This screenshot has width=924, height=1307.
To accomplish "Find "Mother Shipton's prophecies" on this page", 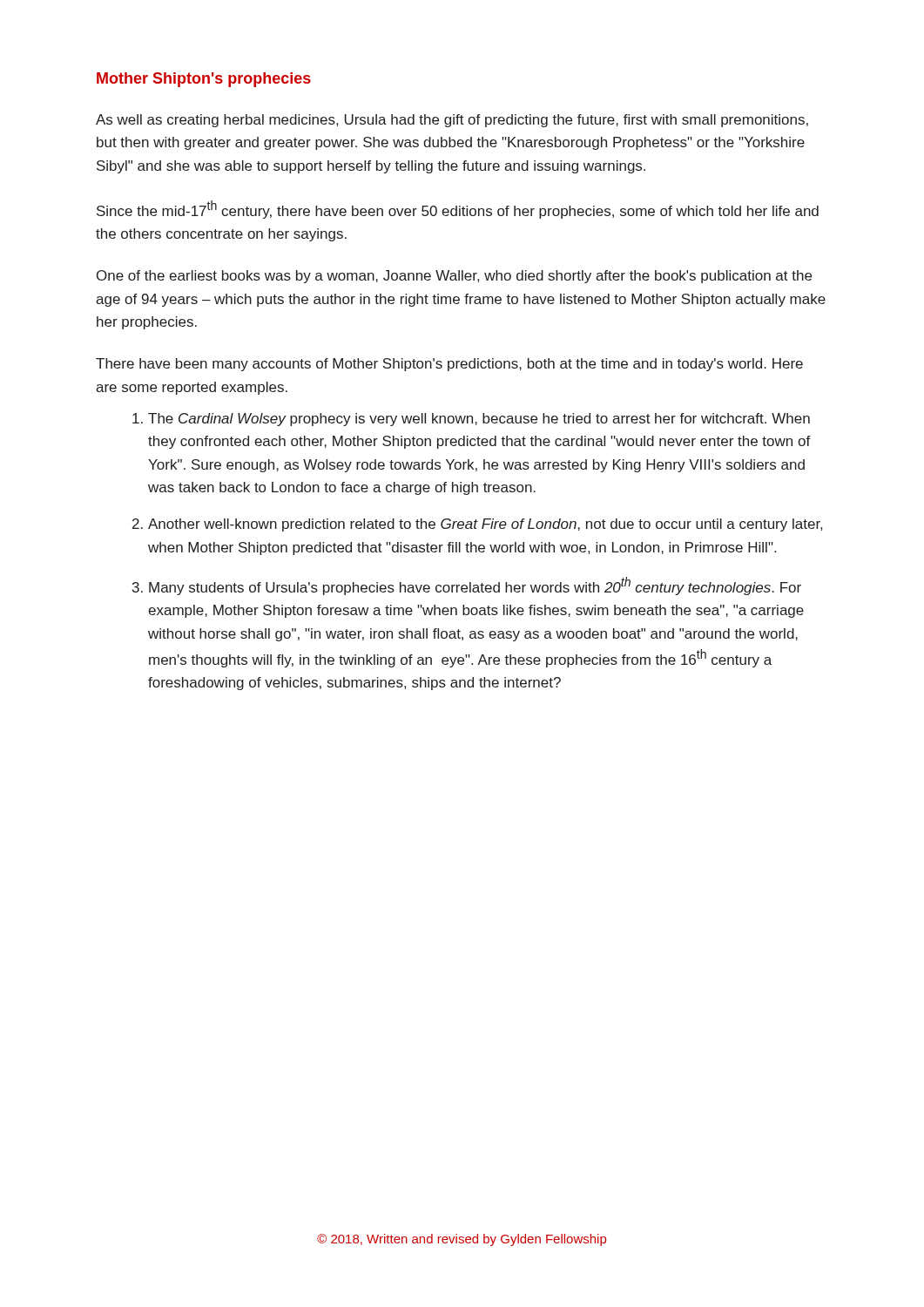I will (x=204, y=78).
